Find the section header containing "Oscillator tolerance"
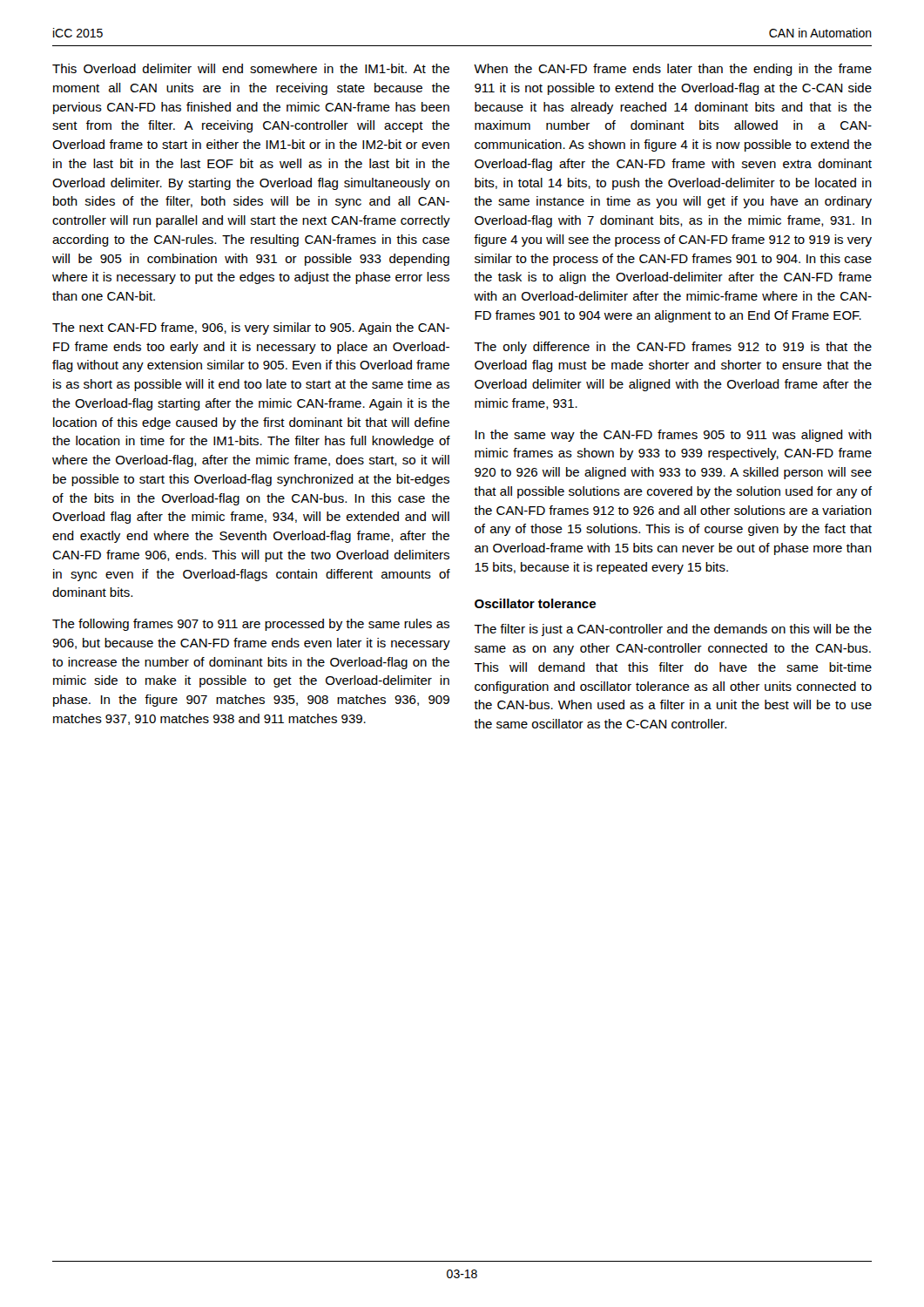Viewport: 924px width, 1307px height. coord(535,603)
